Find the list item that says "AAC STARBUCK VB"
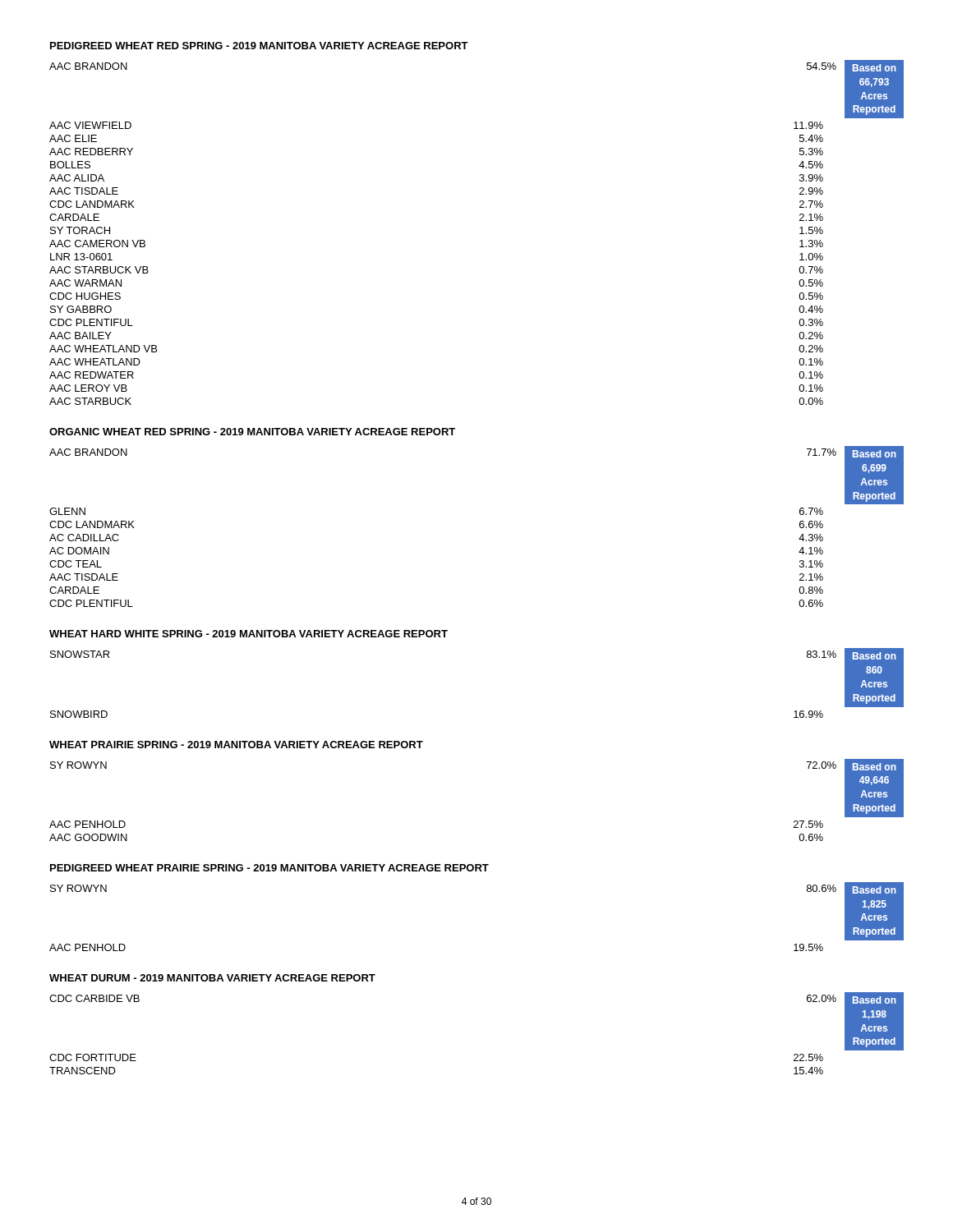The height and width of the screenshot is (1232, 953). [x=99, y=270]
